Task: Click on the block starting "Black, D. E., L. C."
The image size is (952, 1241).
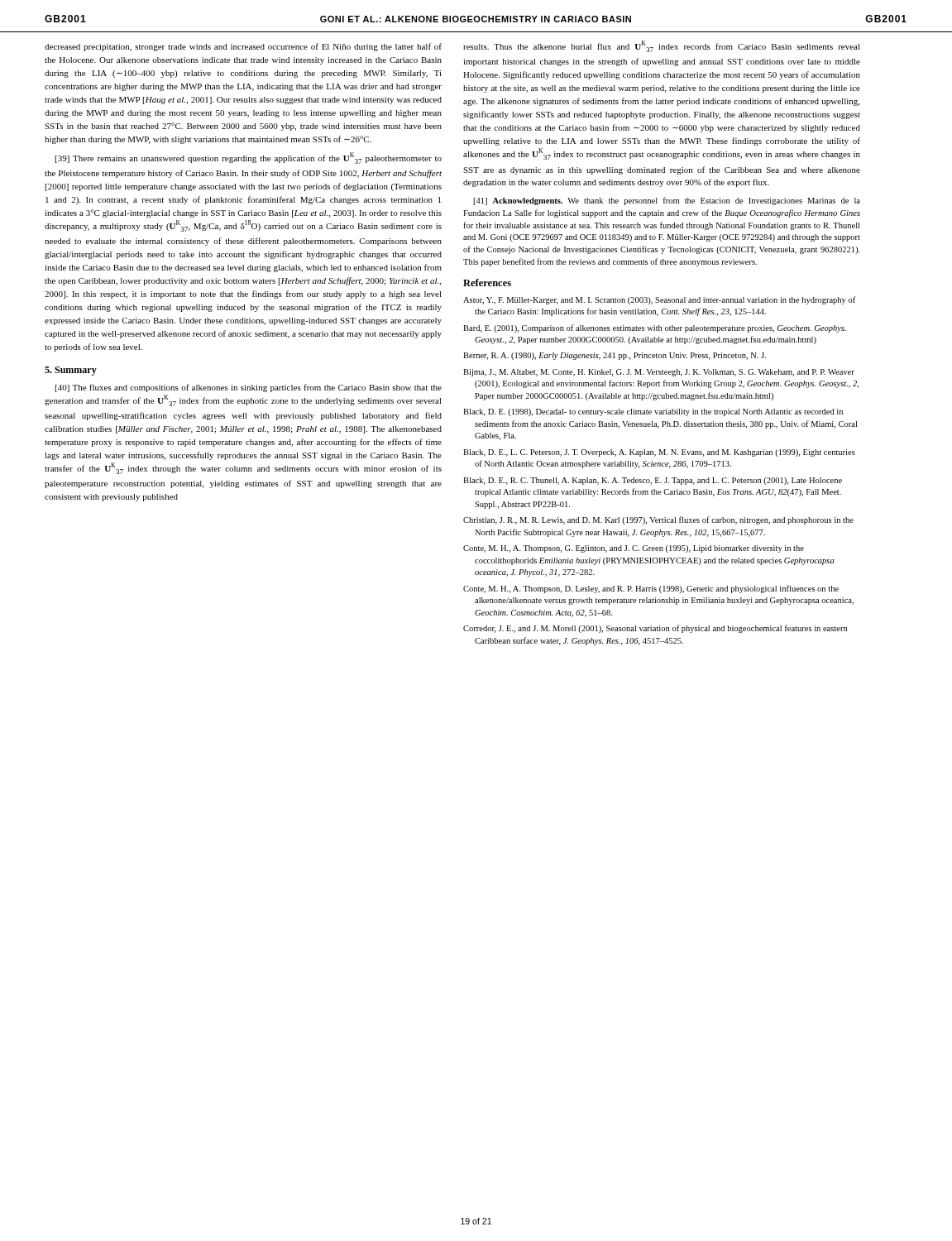Action: point(659,458)
